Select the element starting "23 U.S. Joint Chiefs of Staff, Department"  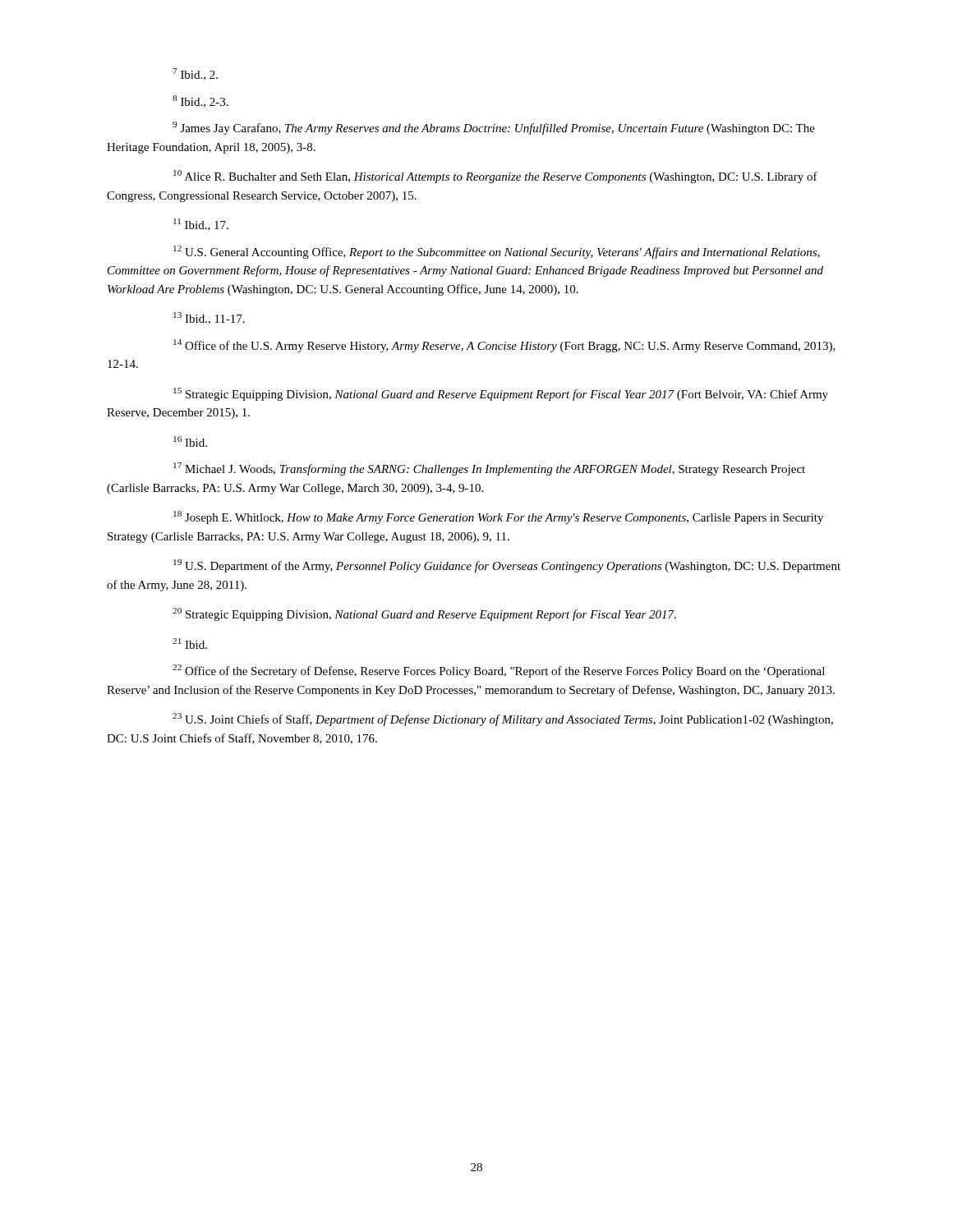pyautogui.click(x=470, y=727)
